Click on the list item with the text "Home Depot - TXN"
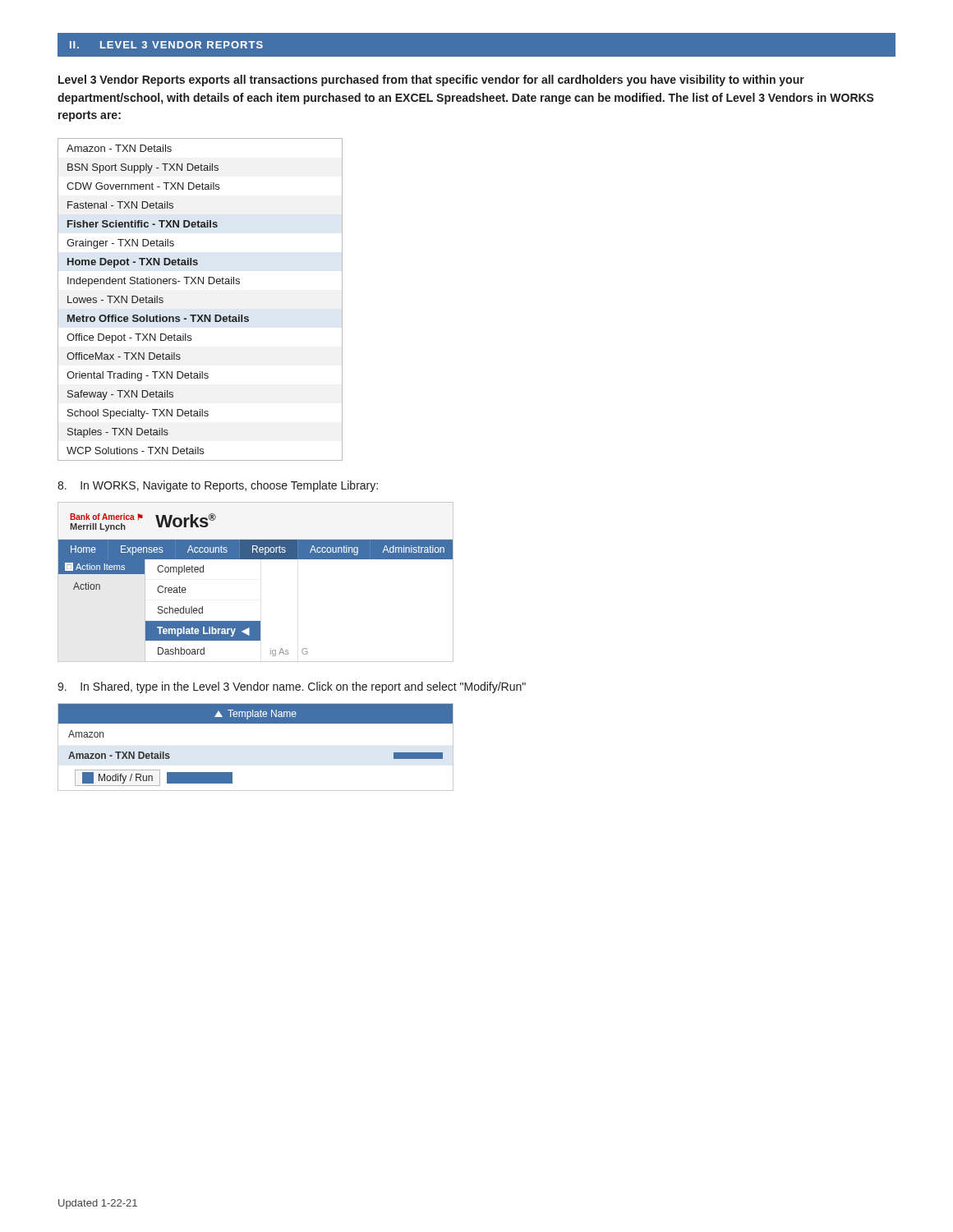The width and height of the screenshot is (953, 1232). pos(132,262)
